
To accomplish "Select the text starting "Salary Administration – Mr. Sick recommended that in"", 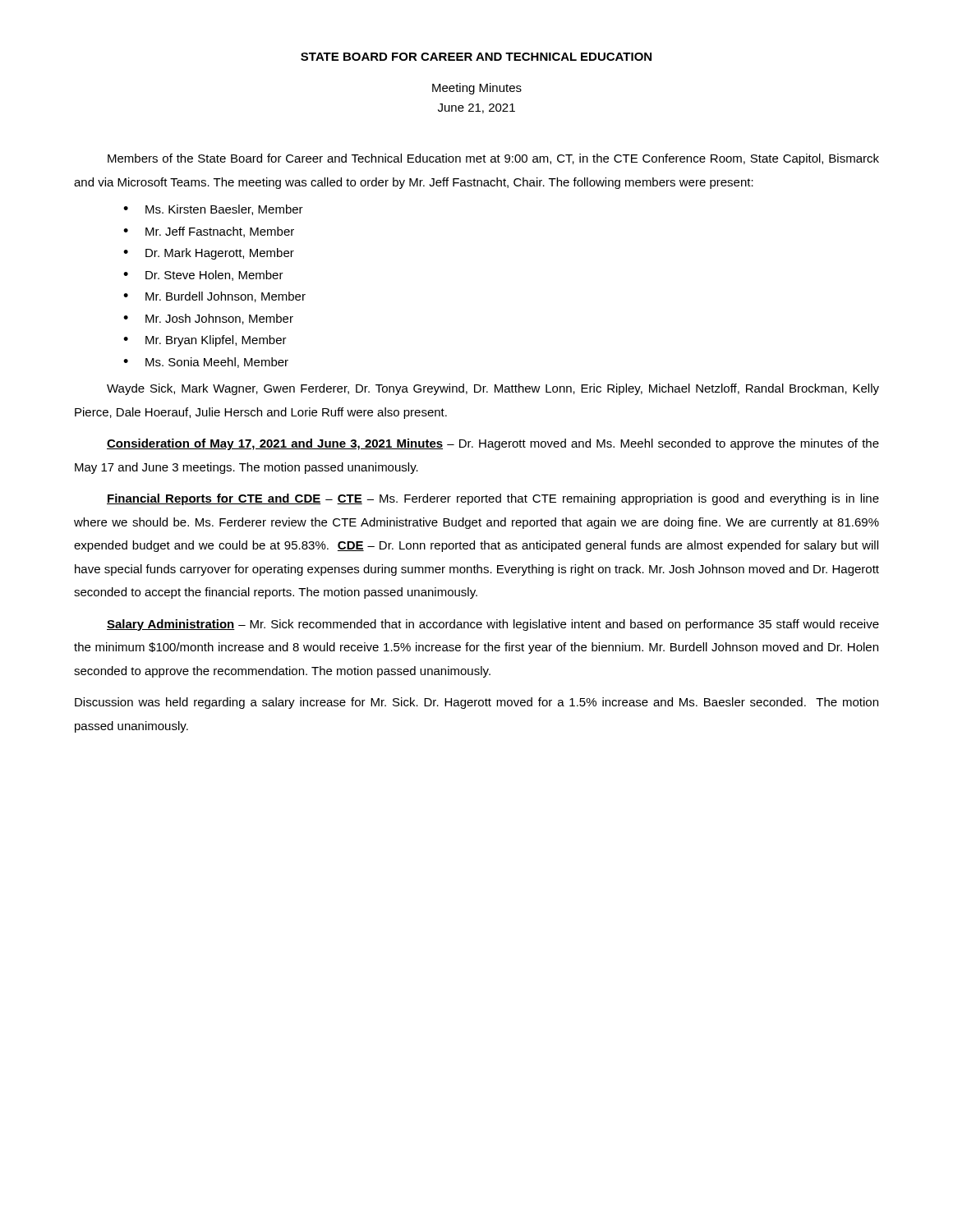I will 476,647.
